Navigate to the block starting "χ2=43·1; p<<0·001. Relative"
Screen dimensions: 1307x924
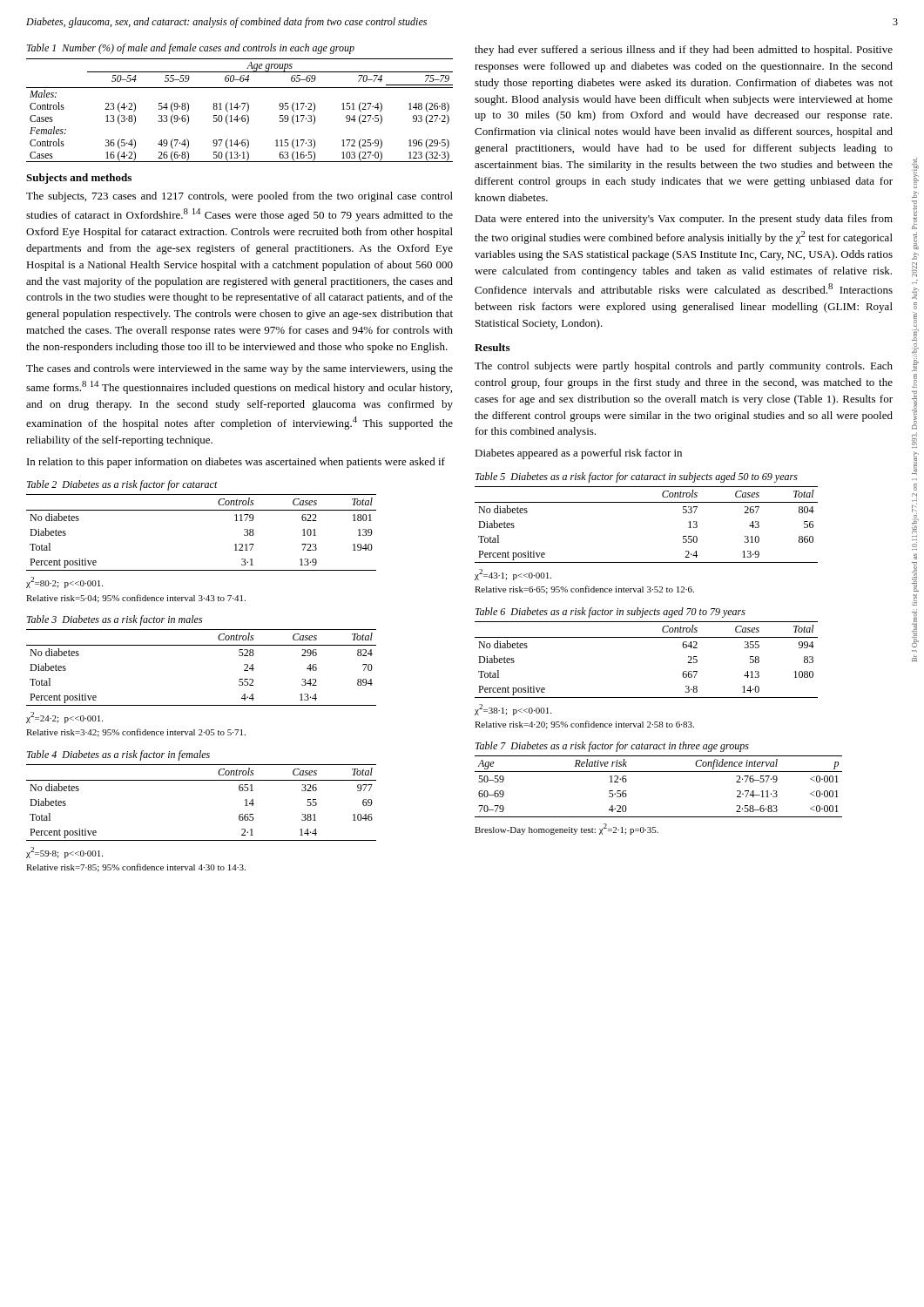point(585,581)
